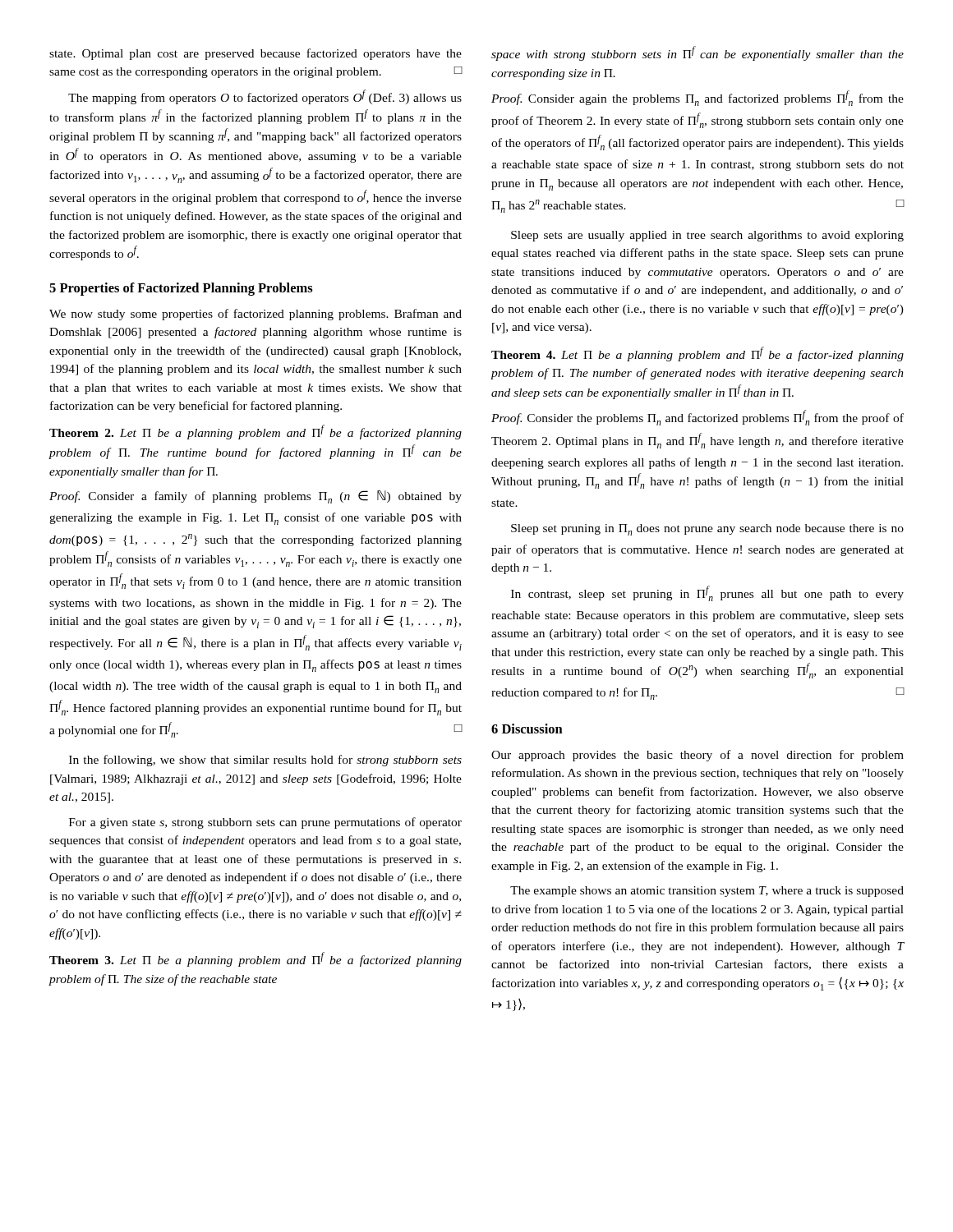This screenshot has height=1232, width=953.
Task: Select the passage starting "5 Properties of Factorized"
Action: point(255,288)
